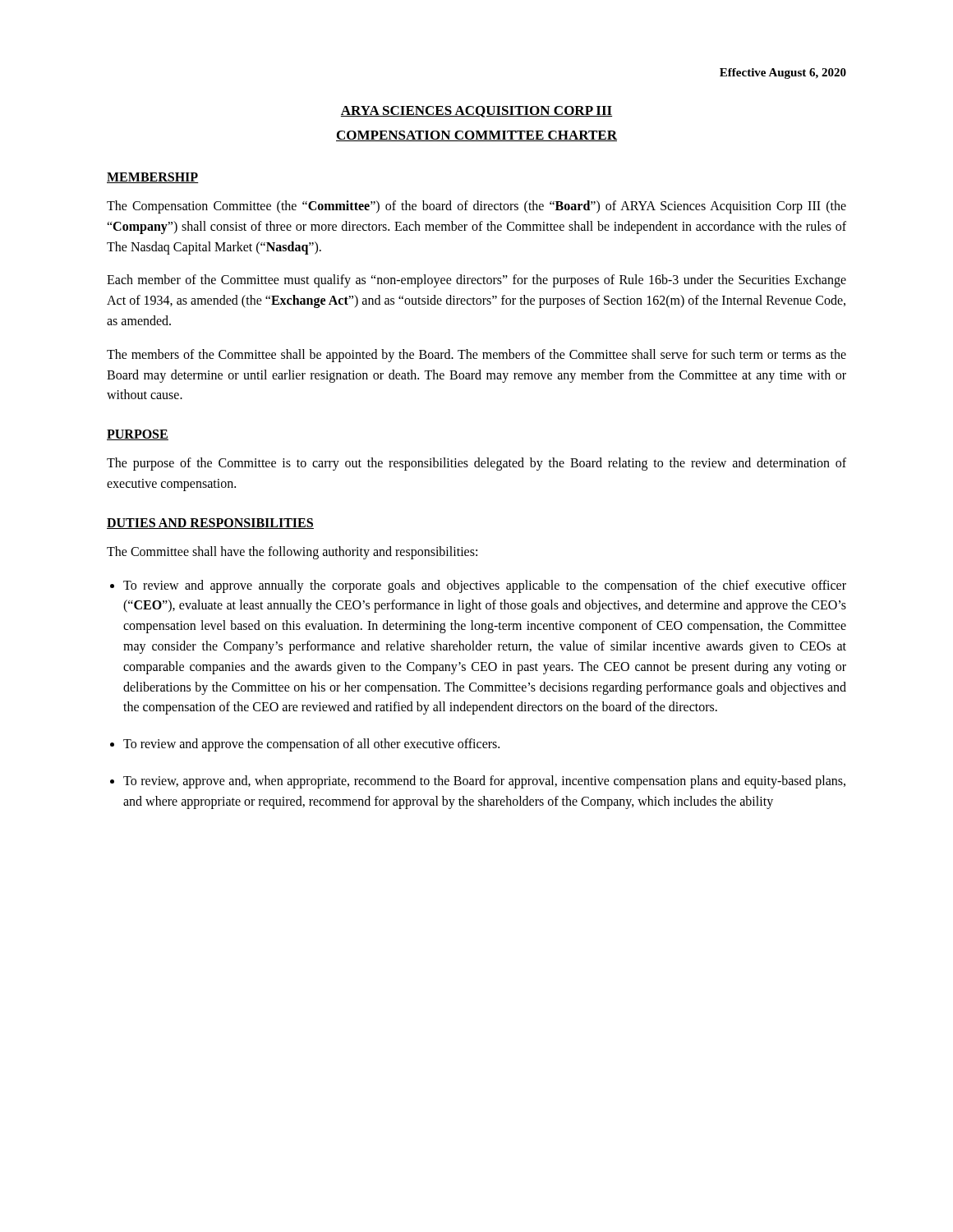The width and height of the screenshot is (953, 1232).
Task: Click on the passage starting "DUTIES AND RESPONSIBILITIES"
Action: pos(210,523)
